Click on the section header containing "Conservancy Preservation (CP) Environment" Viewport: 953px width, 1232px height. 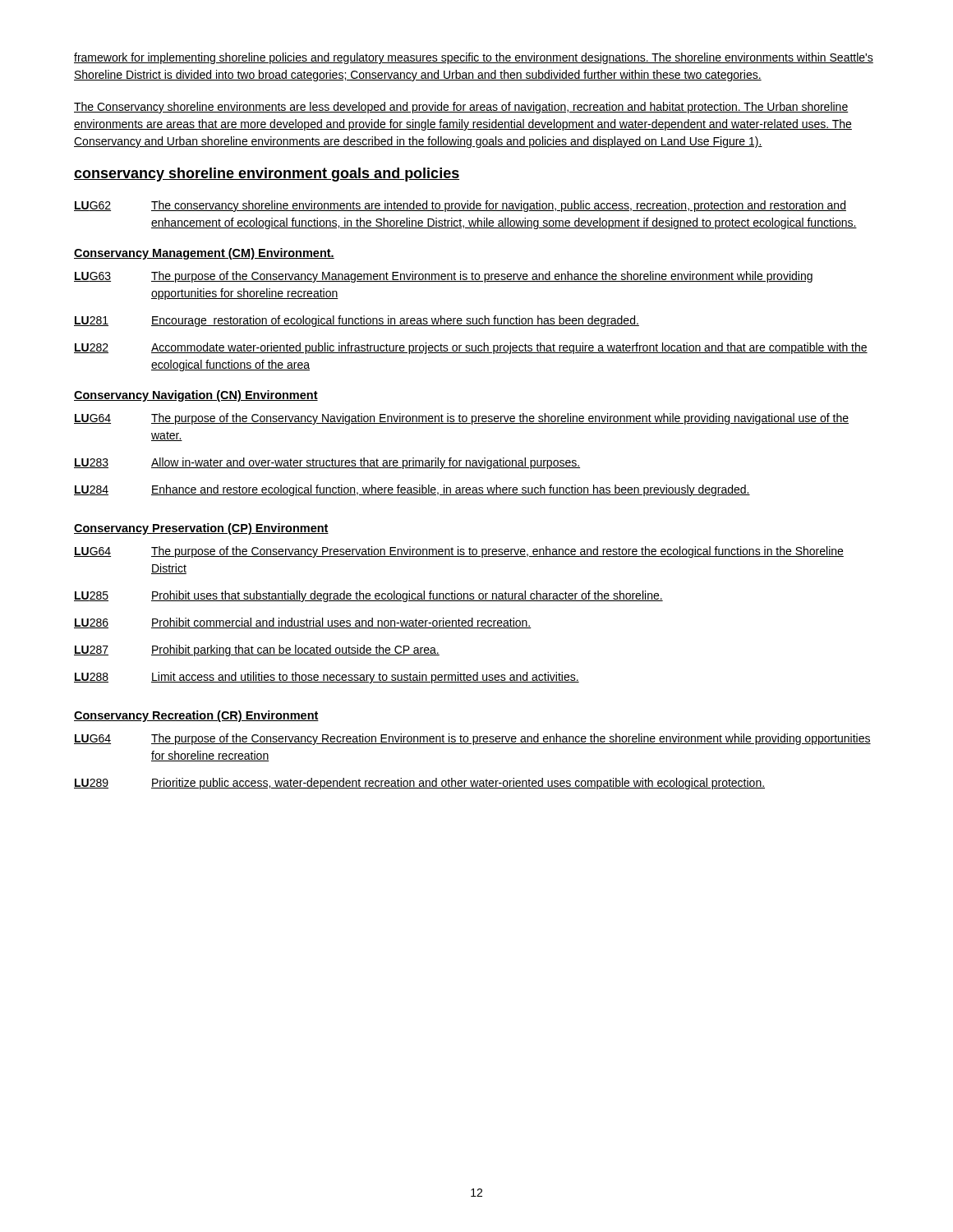[x=201, y=528]
